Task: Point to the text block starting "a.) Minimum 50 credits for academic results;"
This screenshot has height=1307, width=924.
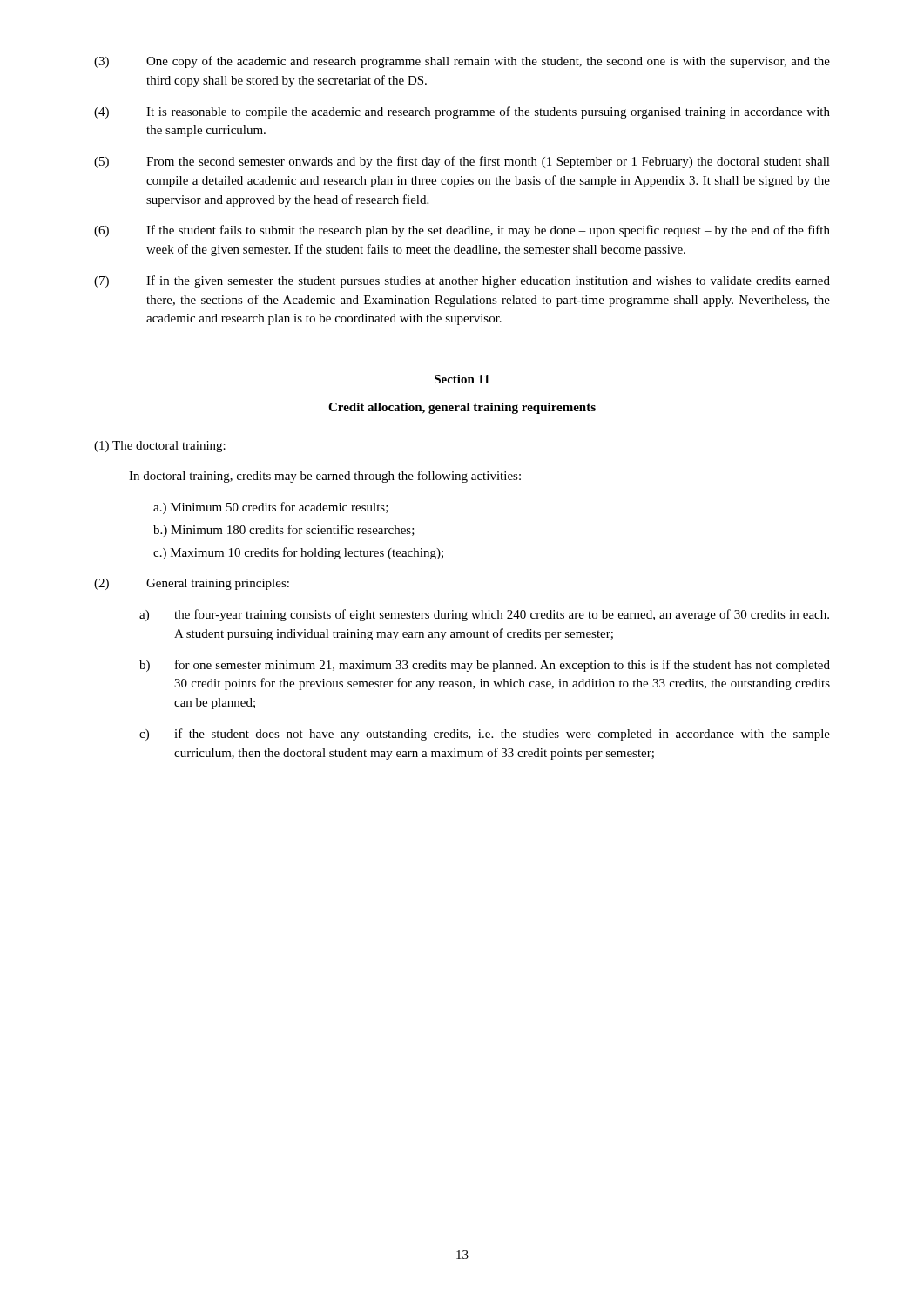Action: point(271,508)
